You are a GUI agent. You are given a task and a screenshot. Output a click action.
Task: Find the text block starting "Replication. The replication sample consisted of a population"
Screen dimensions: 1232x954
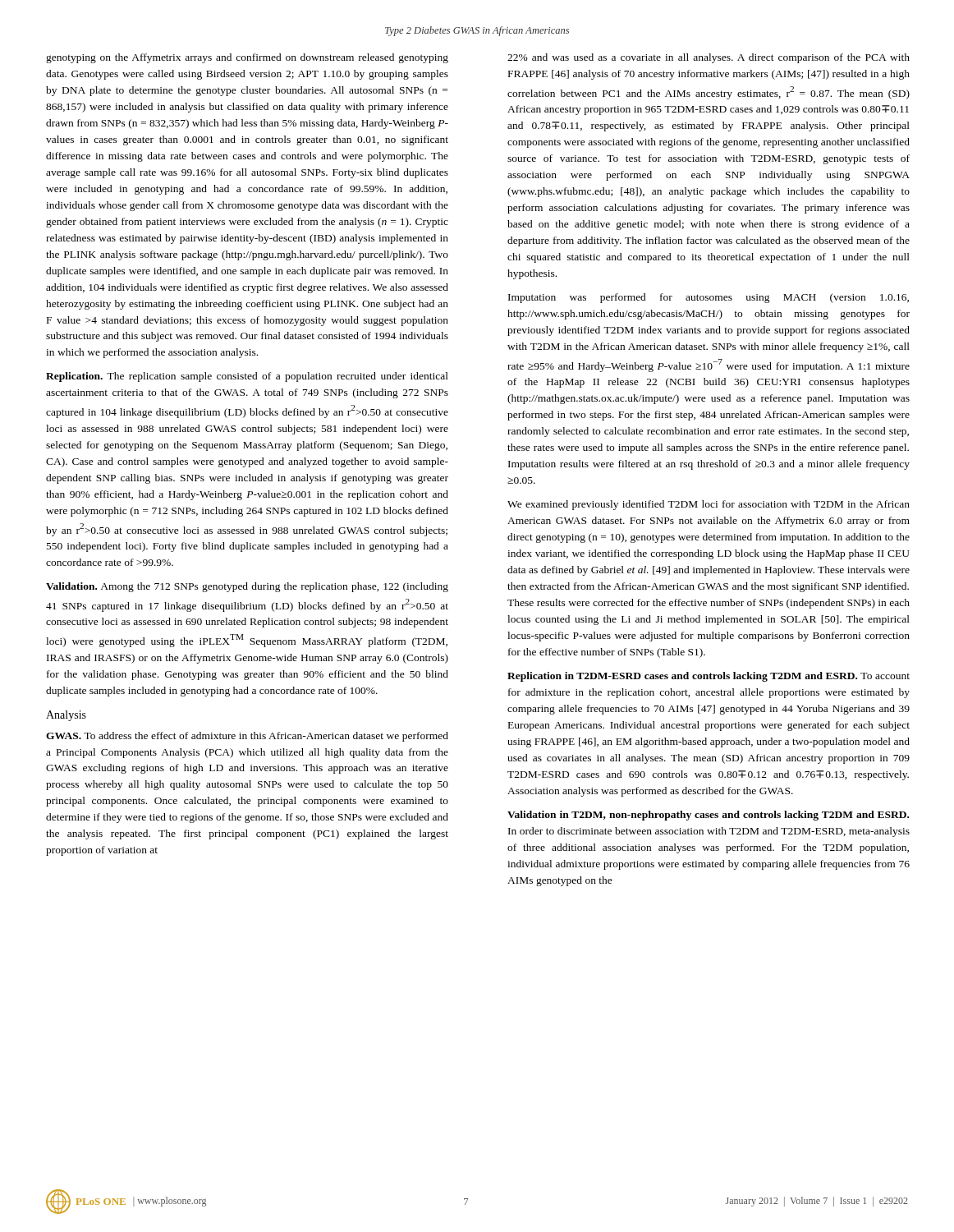(x=247, y=470)
